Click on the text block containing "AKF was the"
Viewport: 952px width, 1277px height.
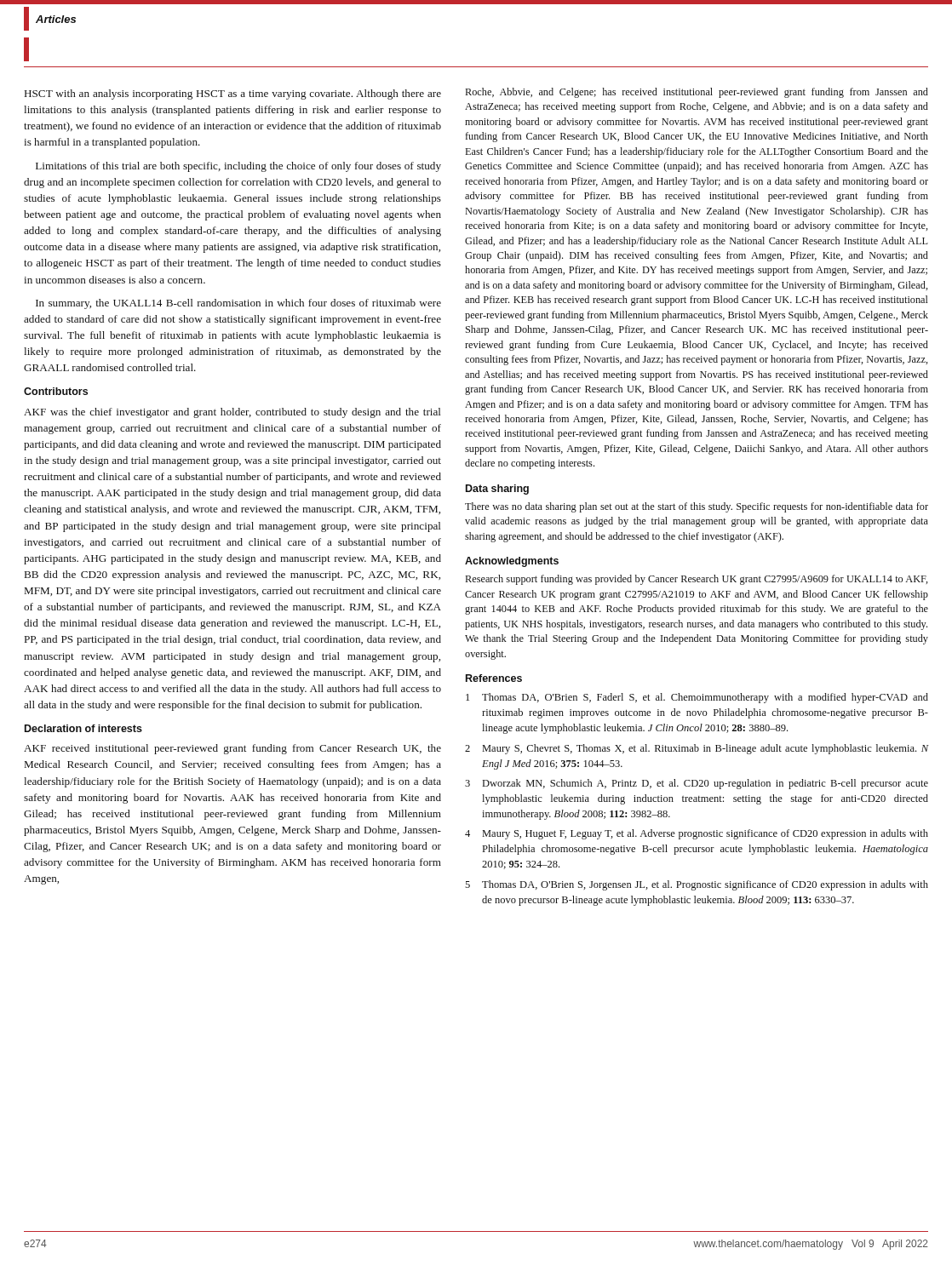pos(232,558)
